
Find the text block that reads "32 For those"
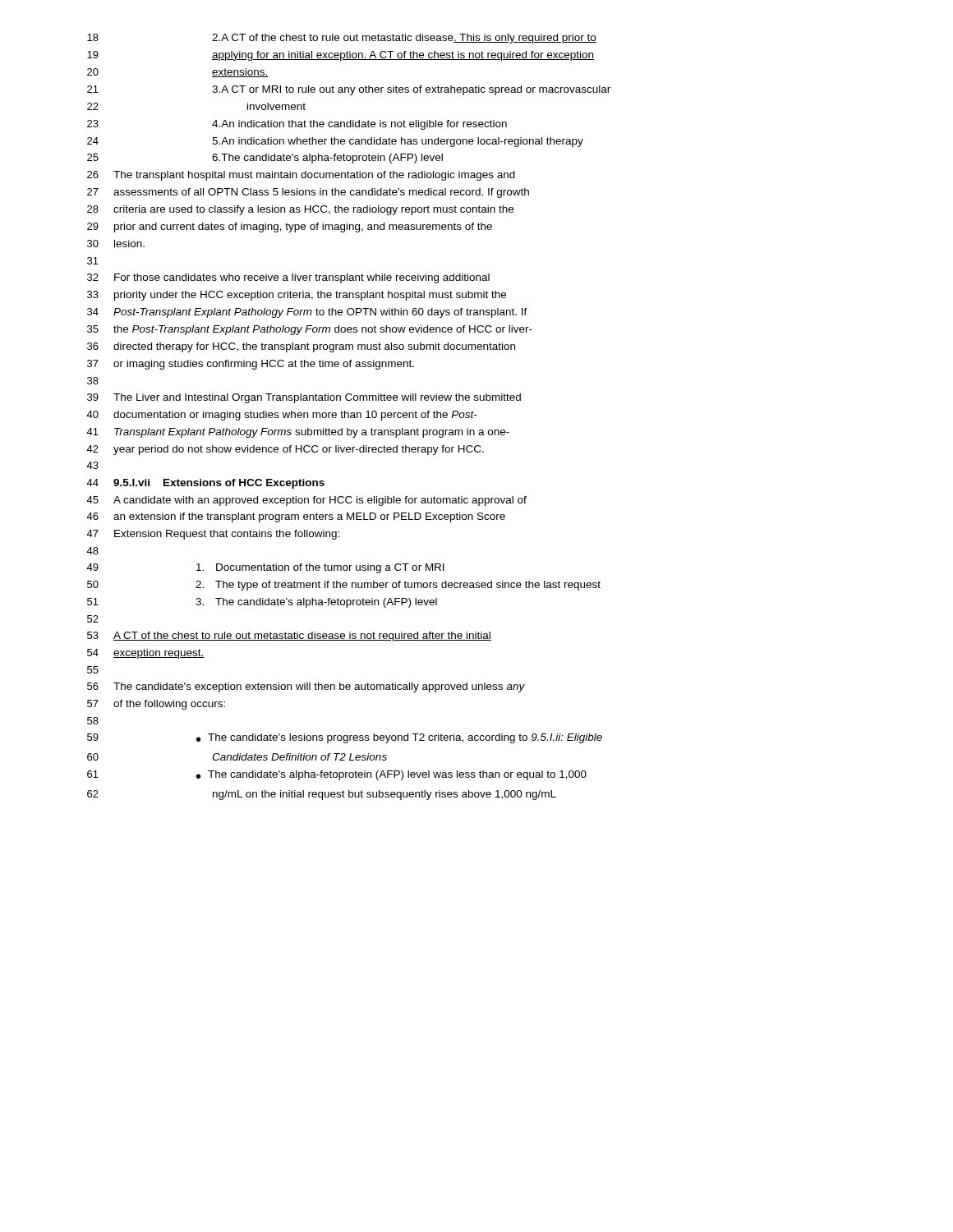[x=476, y=321]
